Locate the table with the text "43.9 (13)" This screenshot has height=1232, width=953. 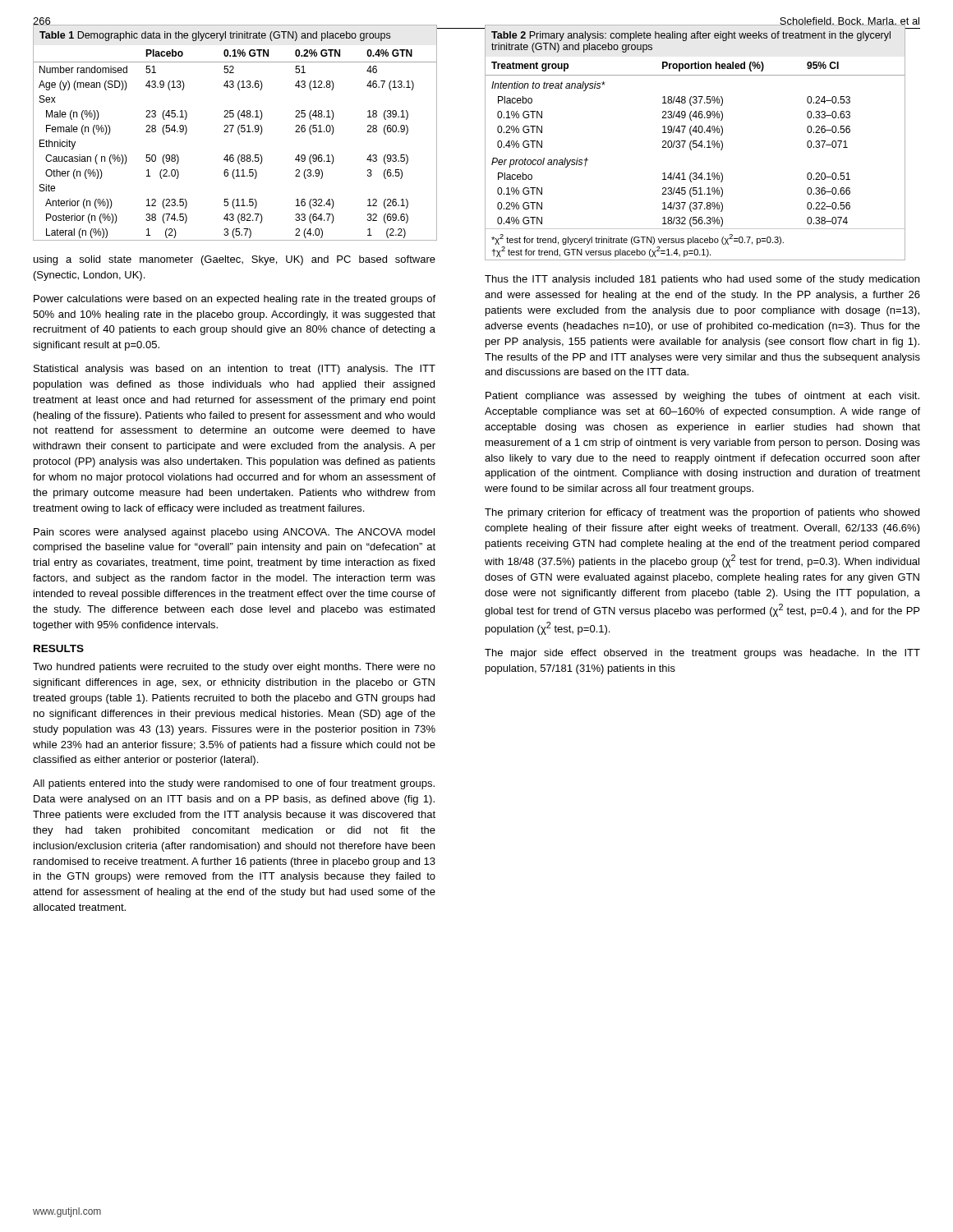pos(235,133)
